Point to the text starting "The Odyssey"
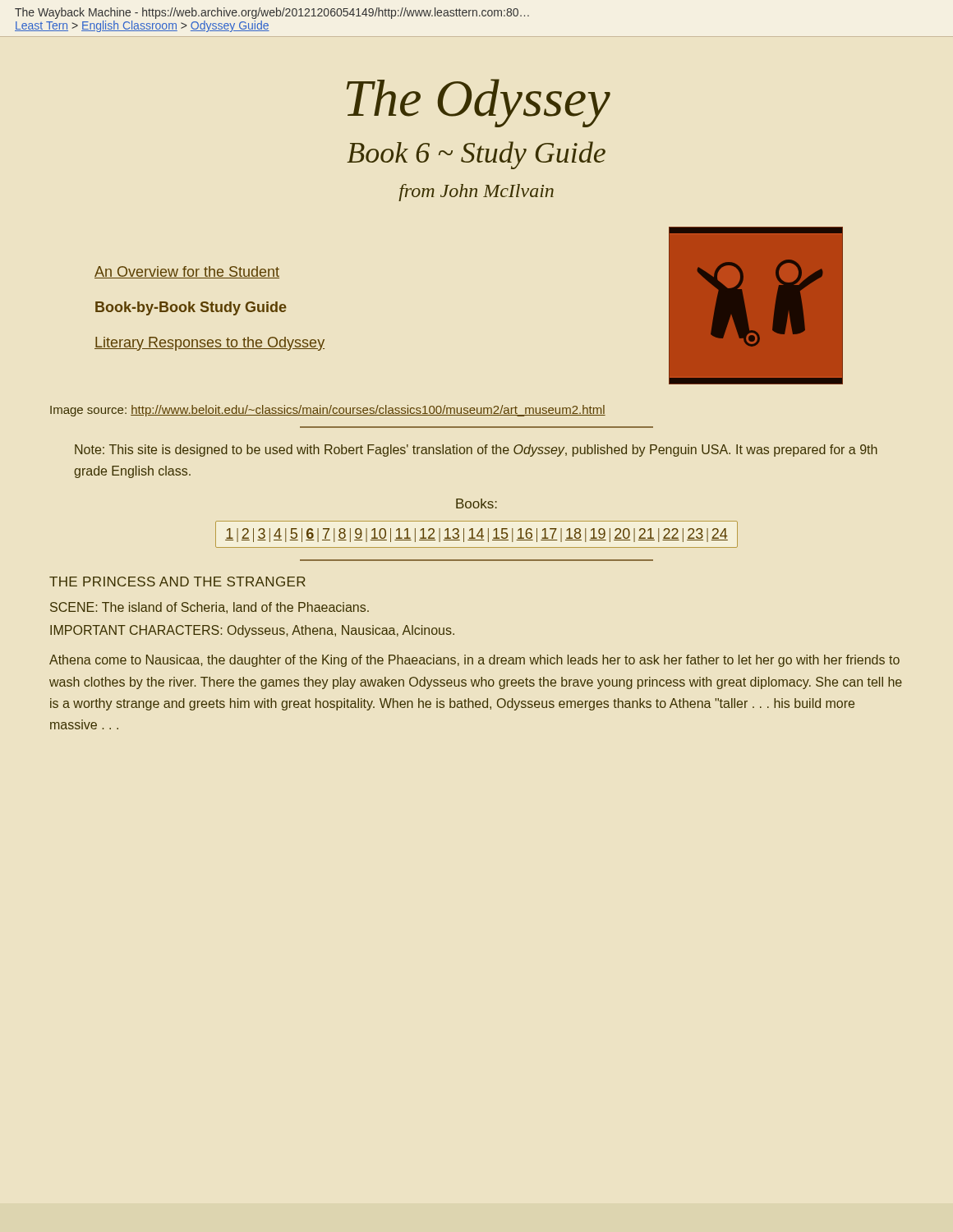Image resolution: width=953 pixels, height=1232 pixels. click(476, 99)
